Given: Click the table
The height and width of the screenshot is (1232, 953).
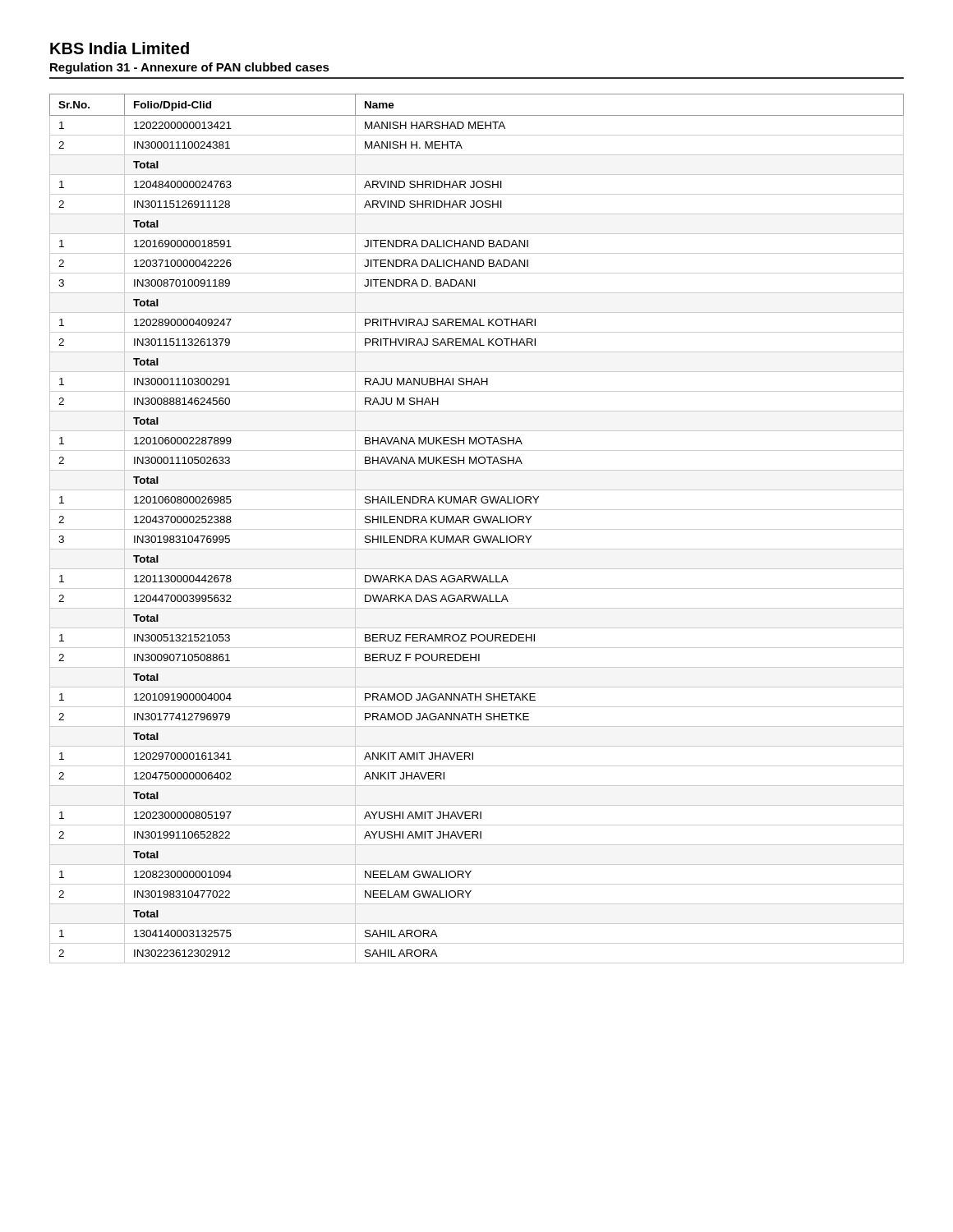Looking at the screenshot, I should pyautogui.click(x=476, y=529).
